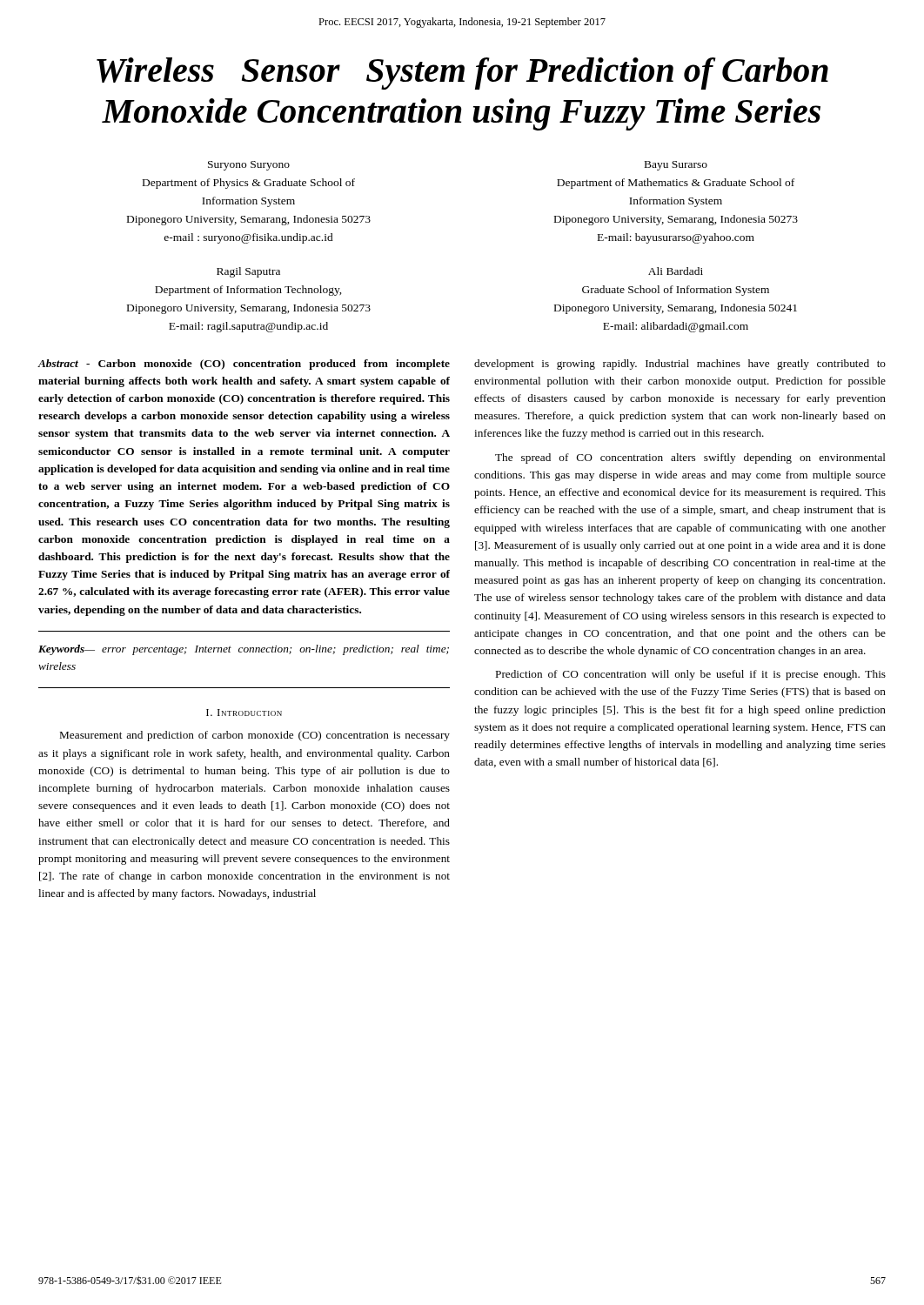The image size is (924, 1305).
Task: Where is the passage that starts "Suryono Suryono Department of Physics"?
Action: pos(248,201)
